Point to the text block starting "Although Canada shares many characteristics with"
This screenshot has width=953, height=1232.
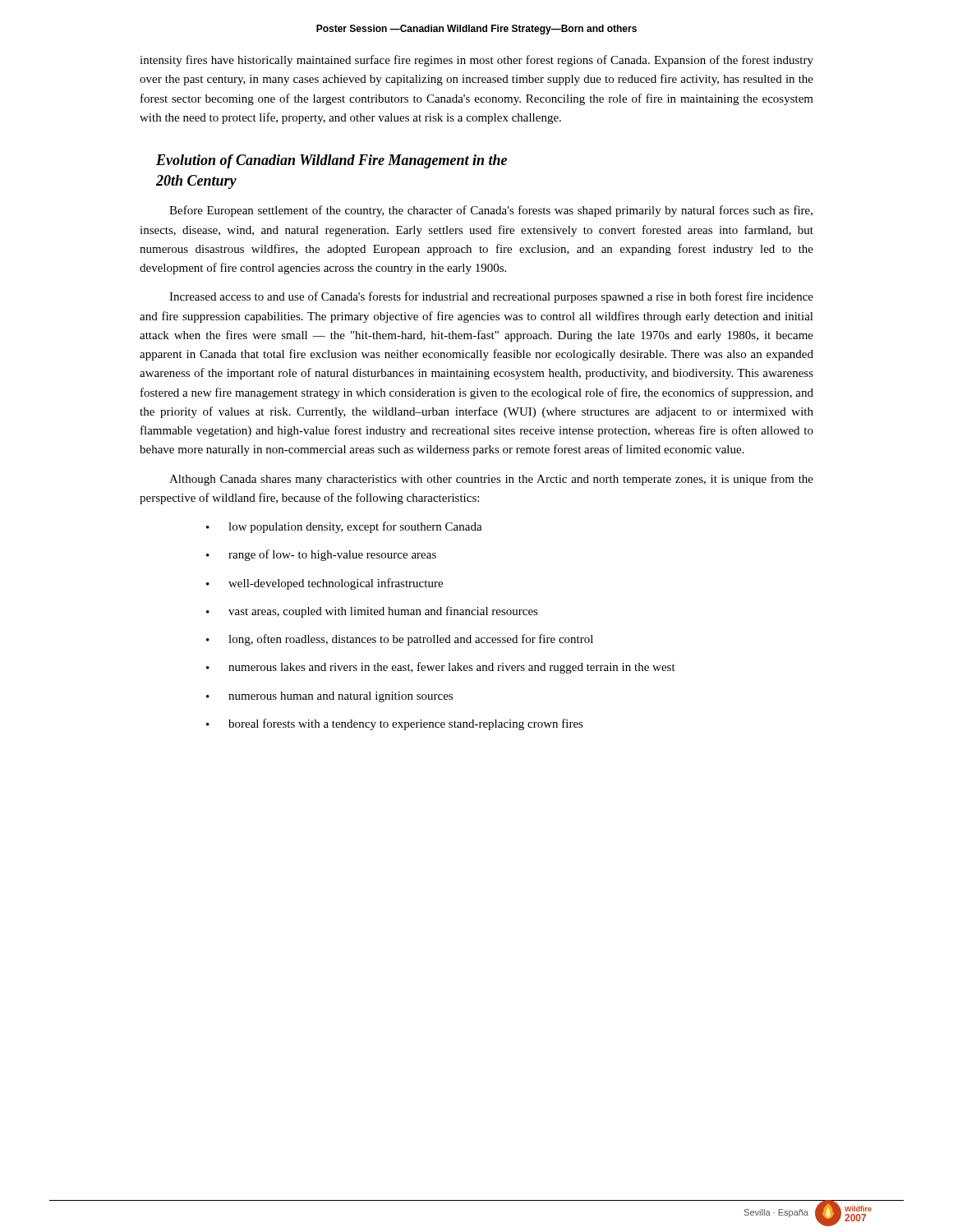click(x=476, y=488)
